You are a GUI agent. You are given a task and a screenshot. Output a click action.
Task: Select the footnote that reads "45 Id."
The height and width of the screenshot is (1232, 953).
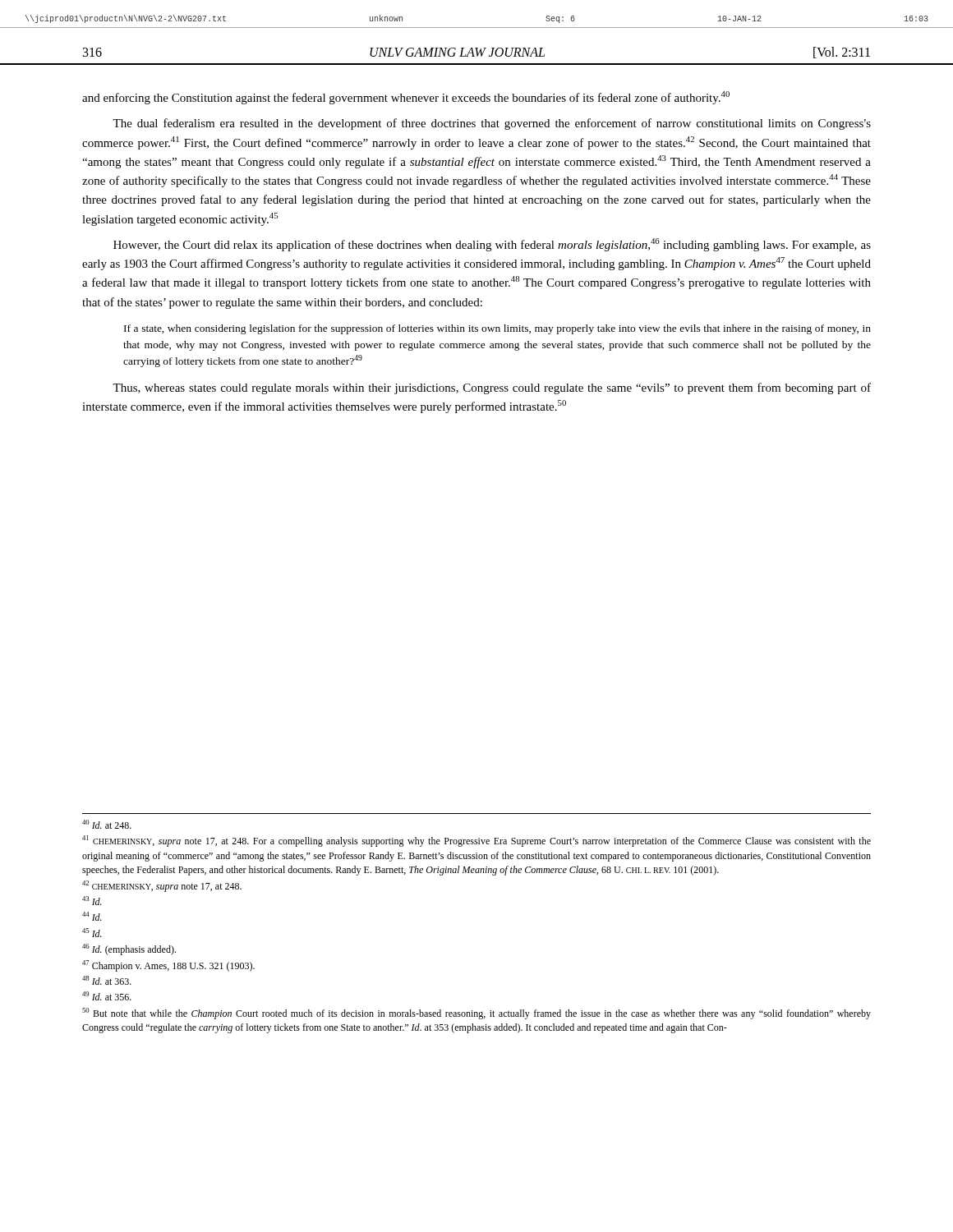coord(92,933)
